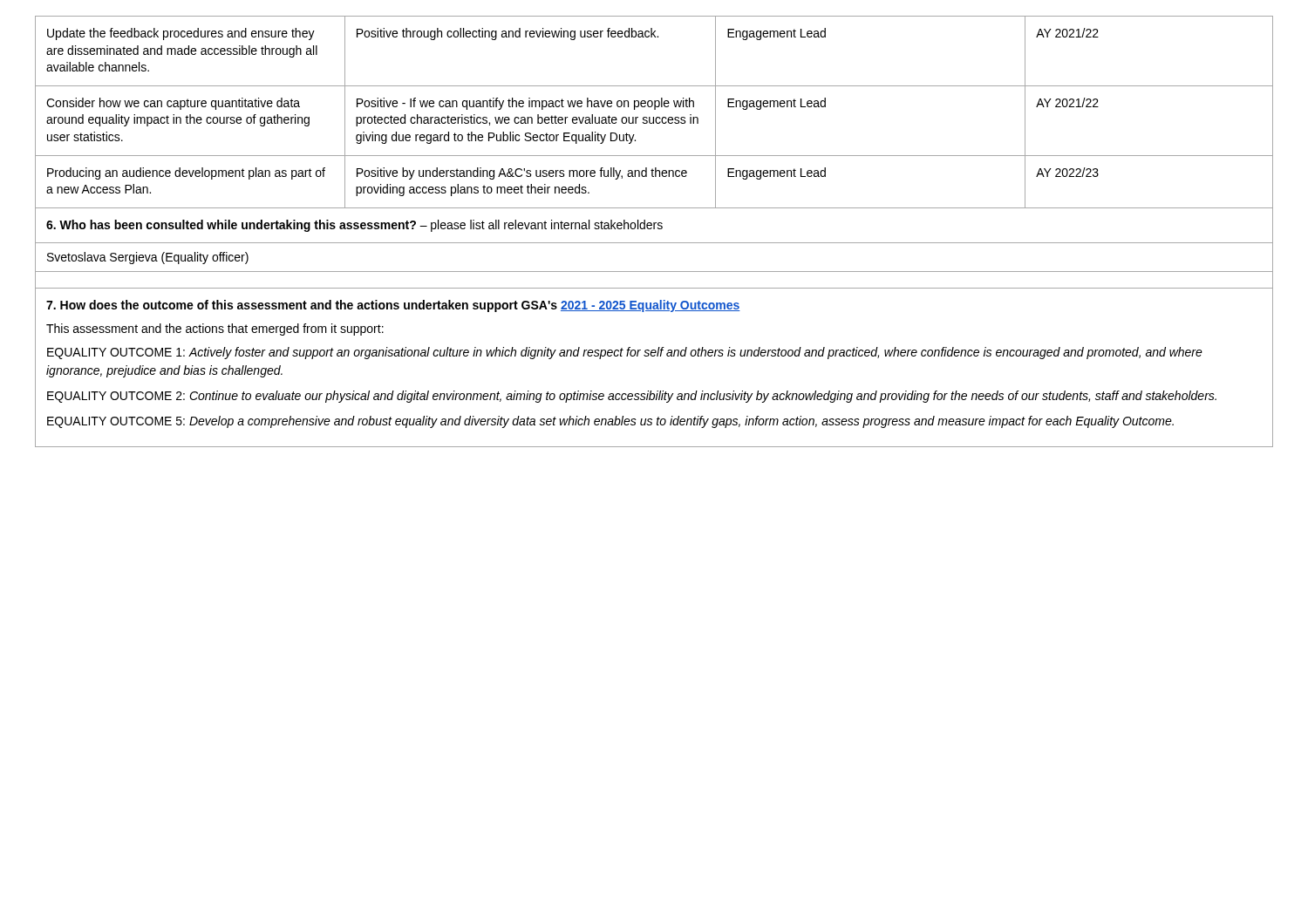Point to the block beginning "EQUALITY OUTCOME 2: Continue"

tap(632, 396)
